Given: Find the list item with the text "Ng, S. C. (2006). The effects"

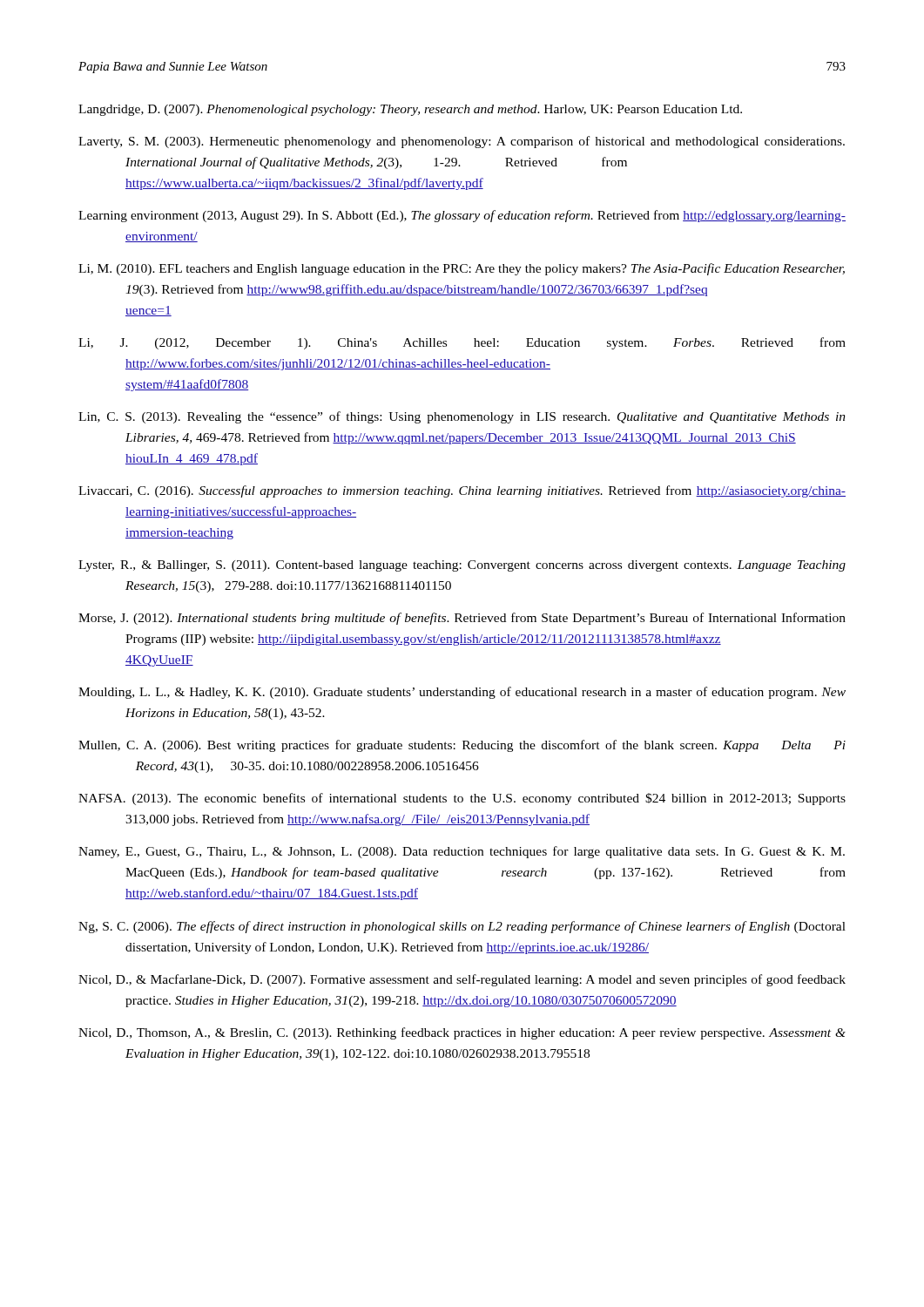Looking at the screenshot, I should coord(462,936).
